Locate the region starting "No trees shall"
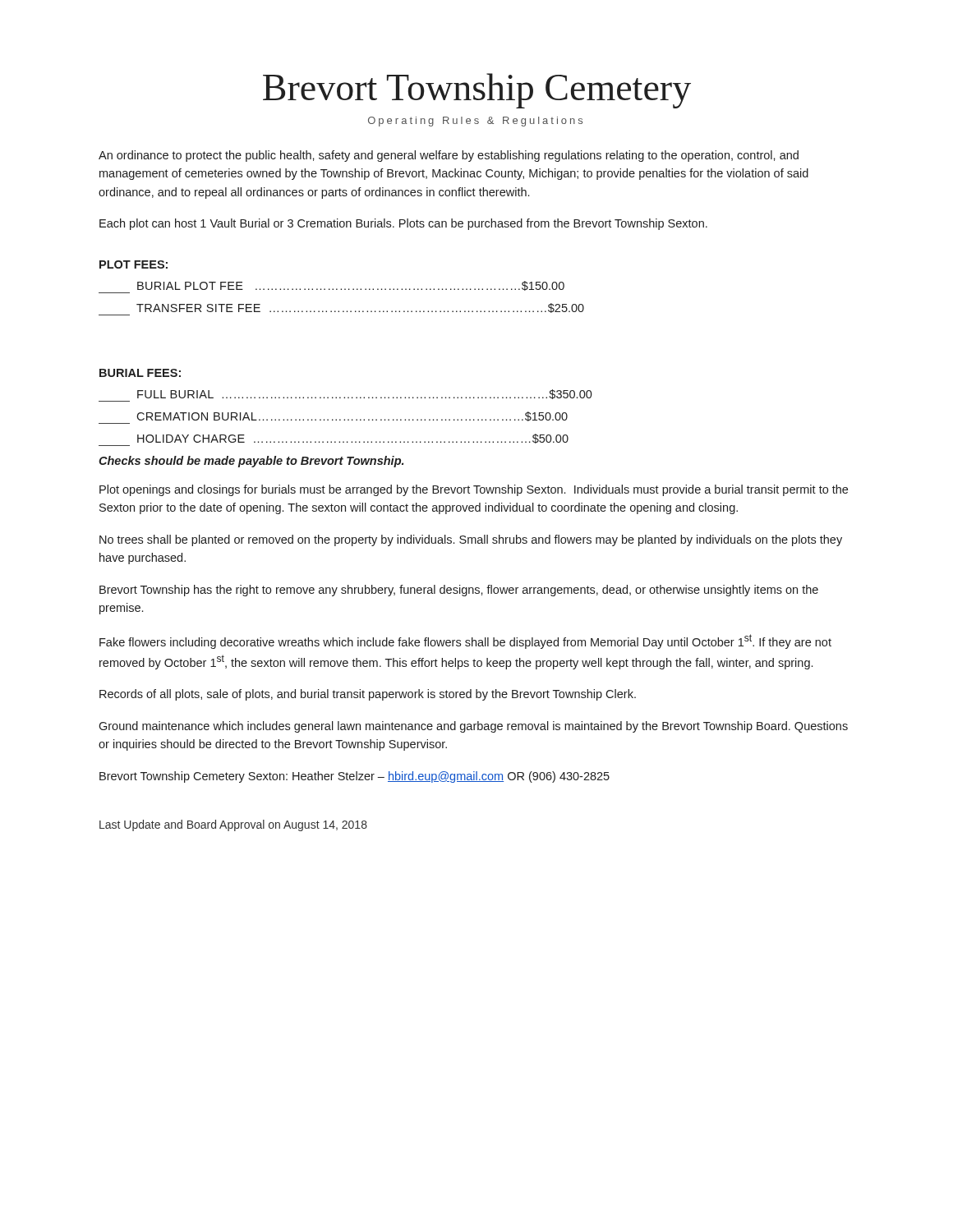This screenshot has height=1232, width=953. coord(470,549)
